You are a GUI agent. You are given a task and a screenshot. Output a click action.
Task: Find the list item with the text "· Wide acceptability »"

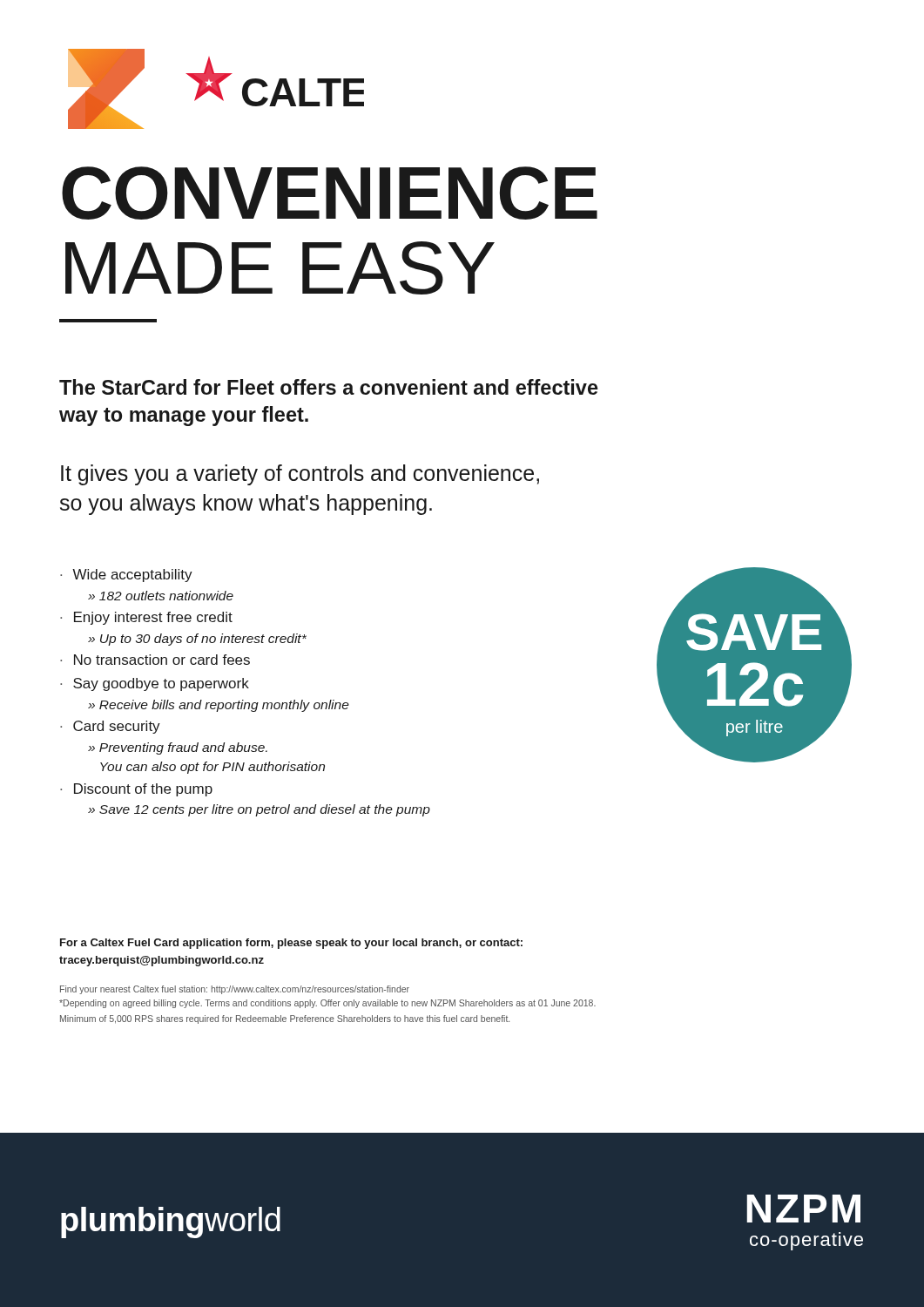[x=126, y=576]
